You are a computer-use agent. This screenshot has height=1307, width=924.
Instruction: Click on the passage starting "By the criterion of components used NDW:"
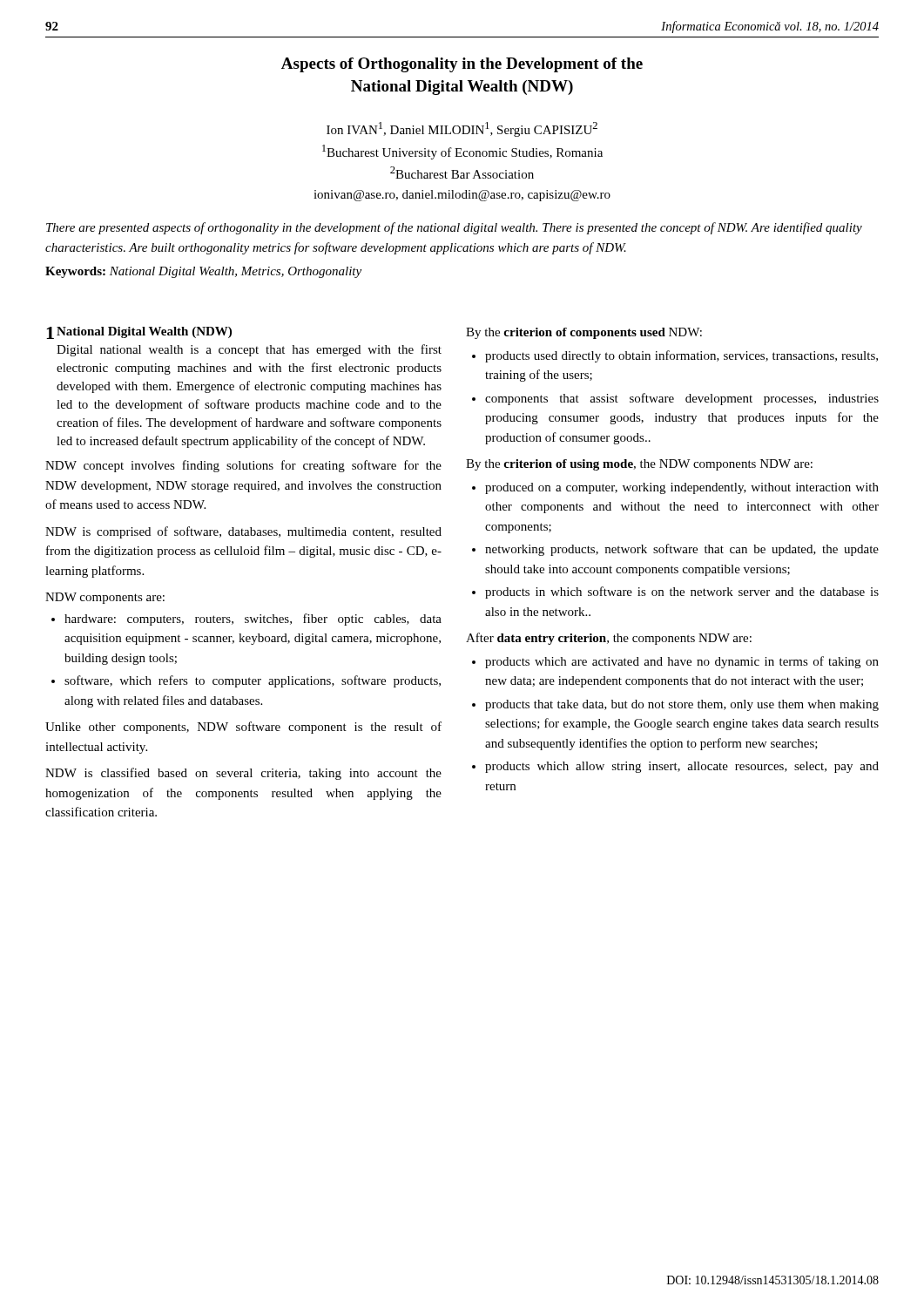pyautogui.click(x=584, y=332)
